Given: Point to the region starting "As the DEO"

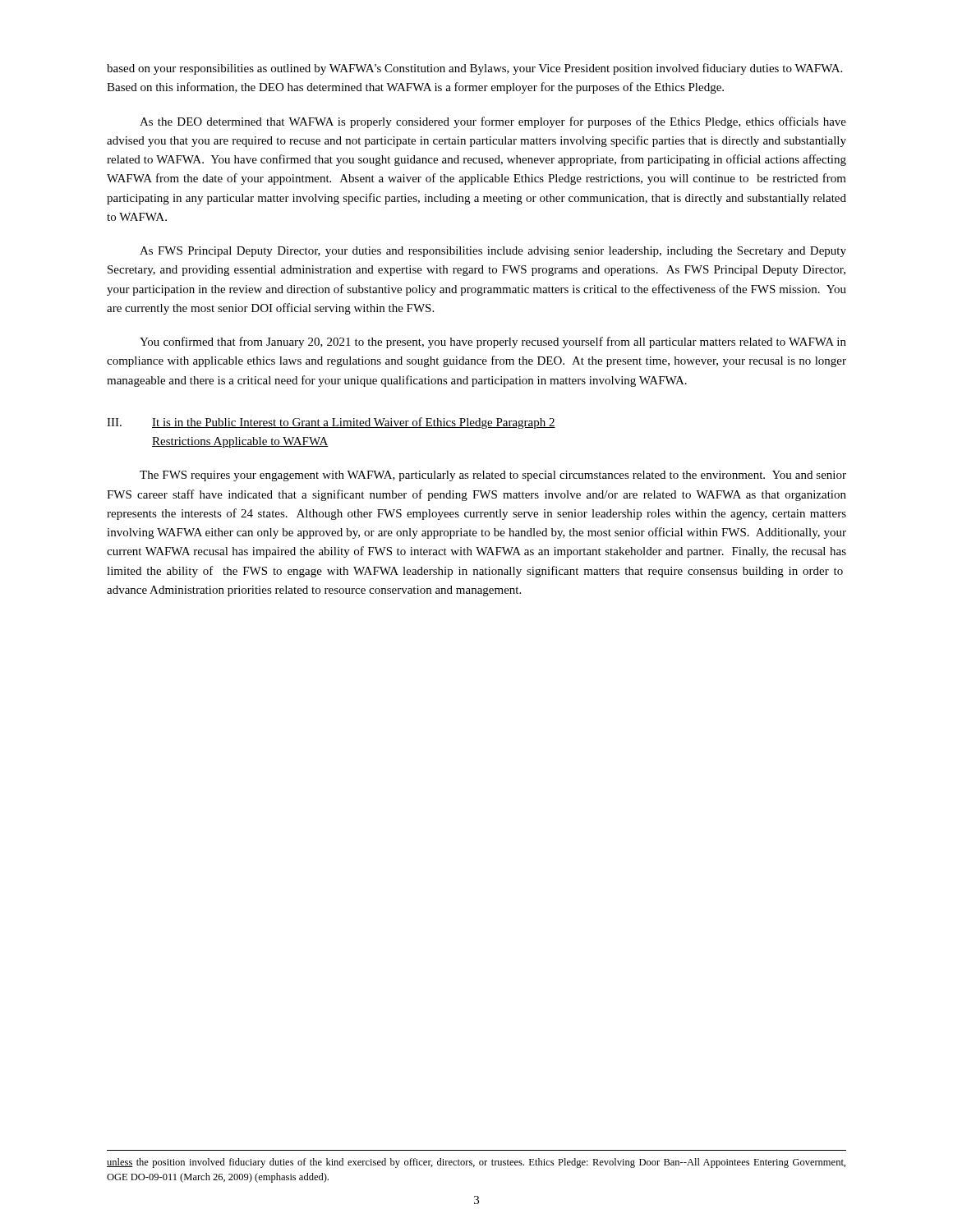Looking at the screenshot, I should 476,169.
